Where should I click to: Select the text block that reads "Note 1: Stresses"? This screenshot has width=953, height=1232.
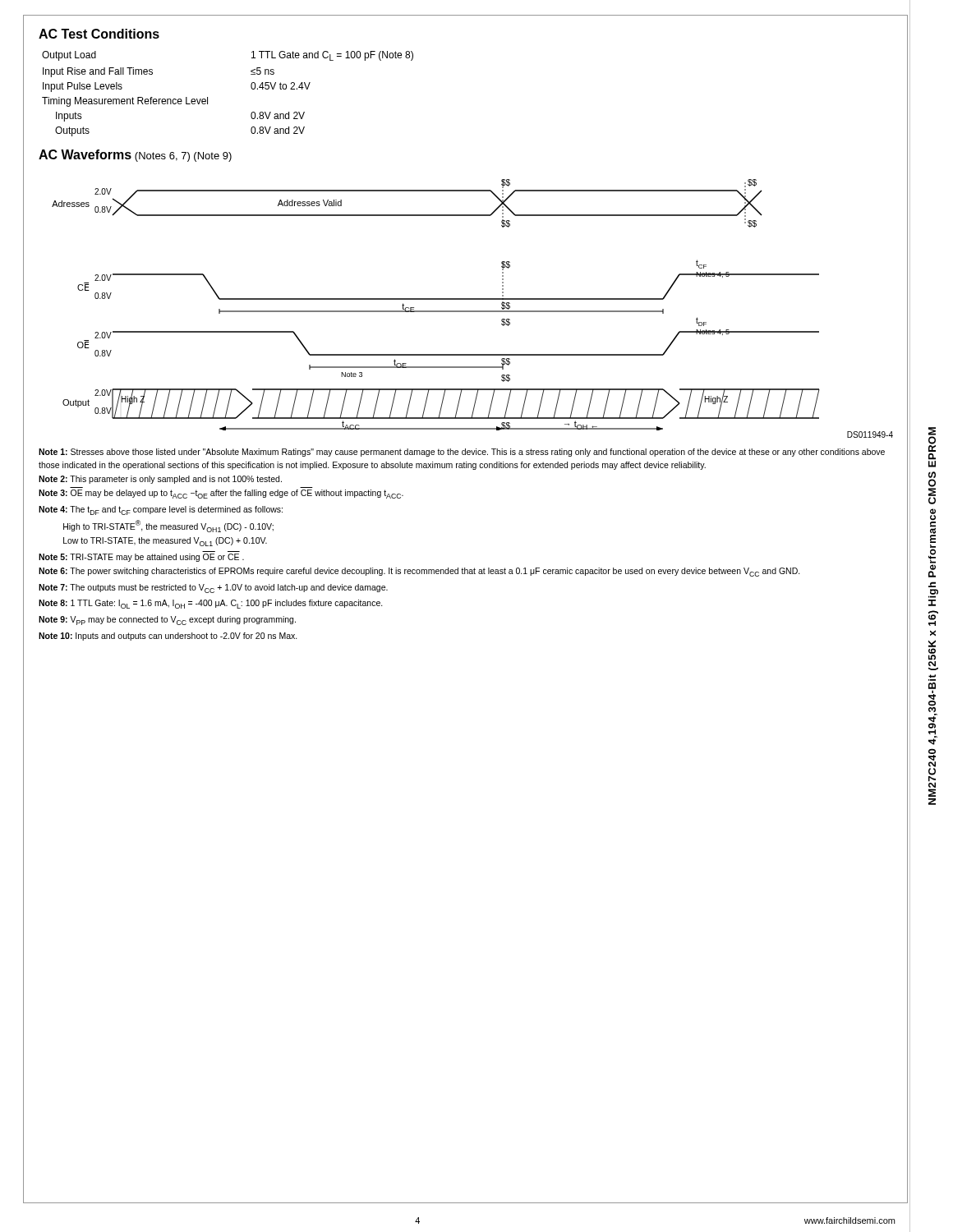pos(462,458)
